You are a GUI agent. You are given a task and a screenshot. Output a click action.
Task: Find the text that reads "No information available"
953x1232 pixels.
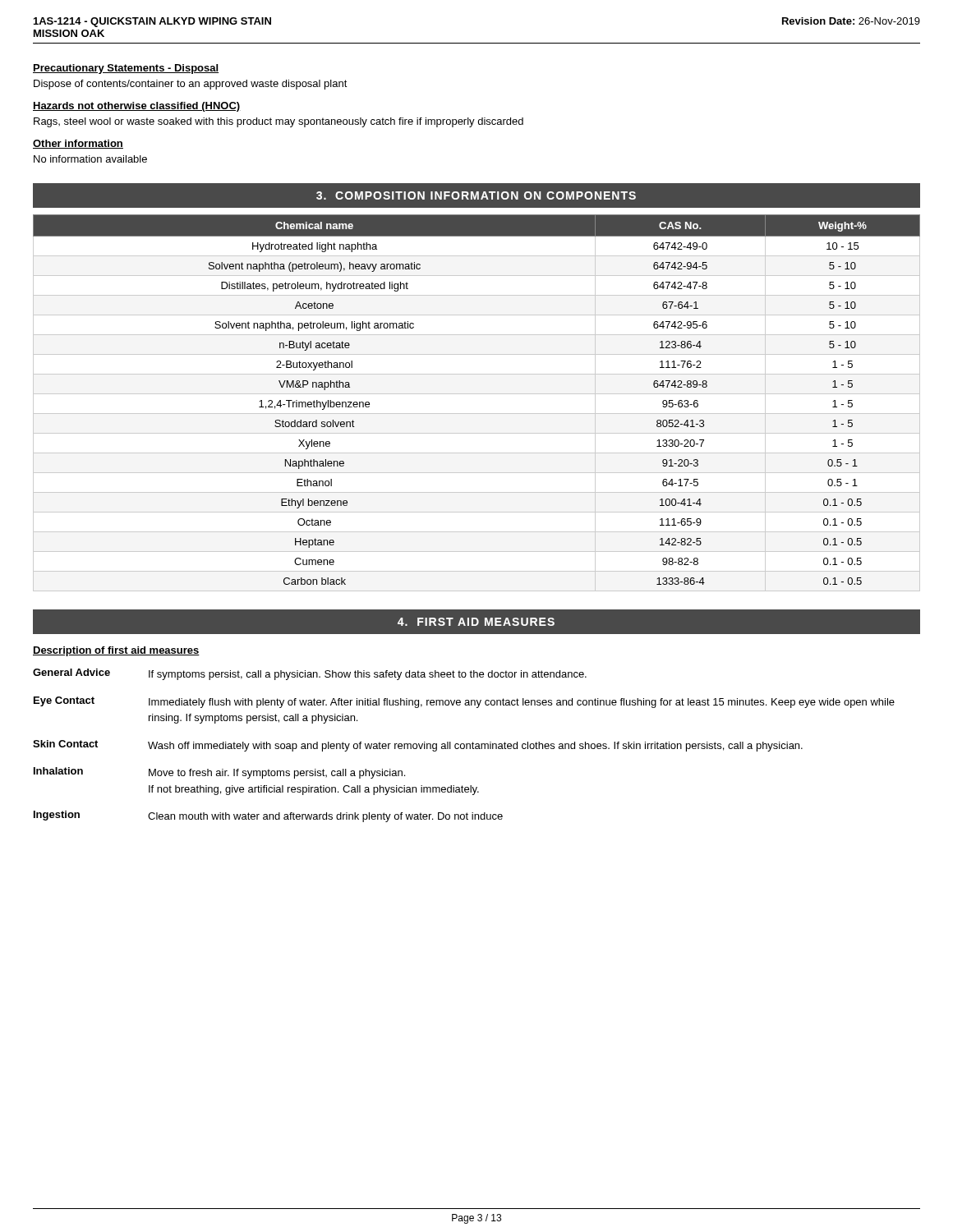click(90, 159)
